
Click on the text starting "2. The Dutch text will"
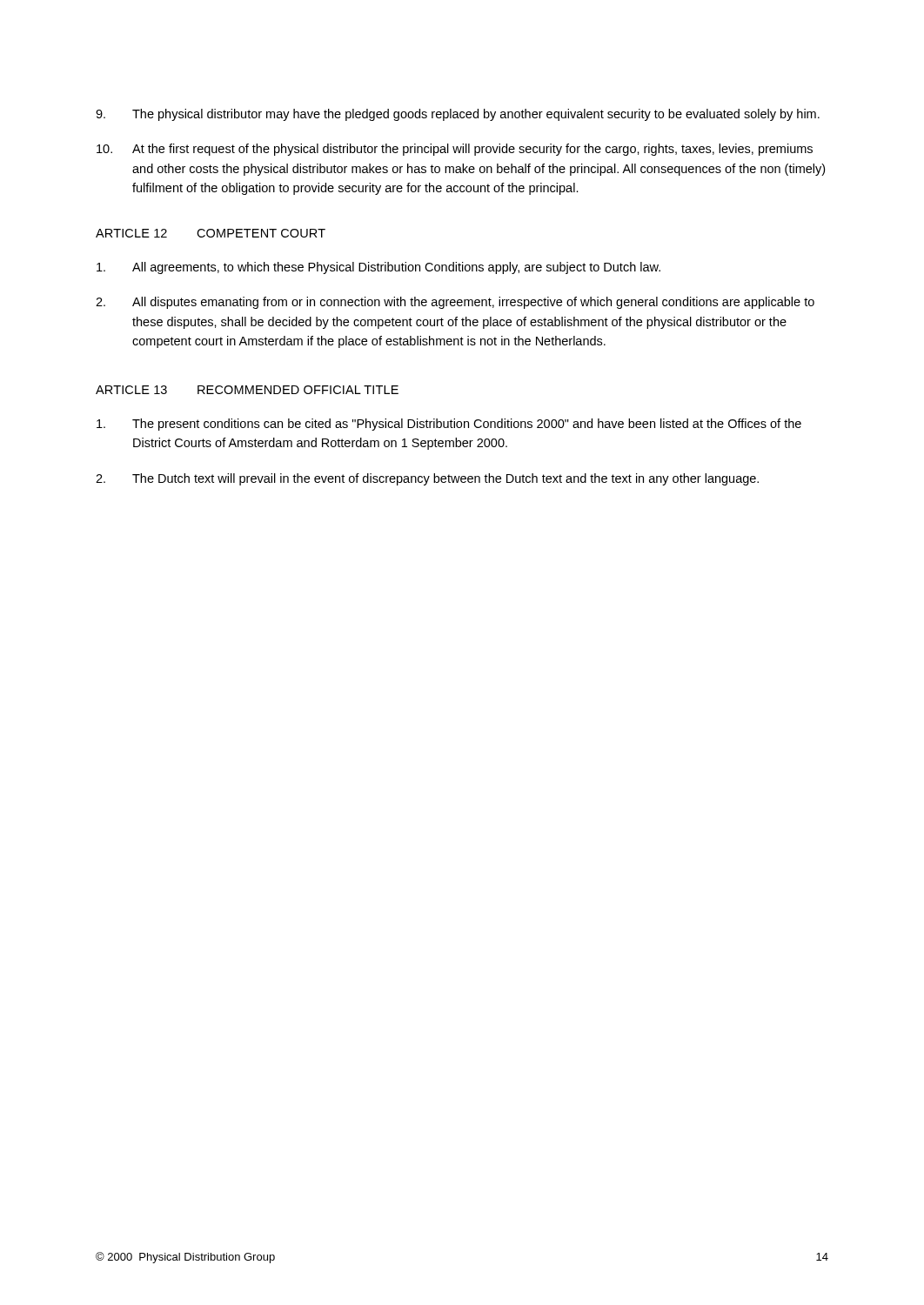tap(462, 478)
